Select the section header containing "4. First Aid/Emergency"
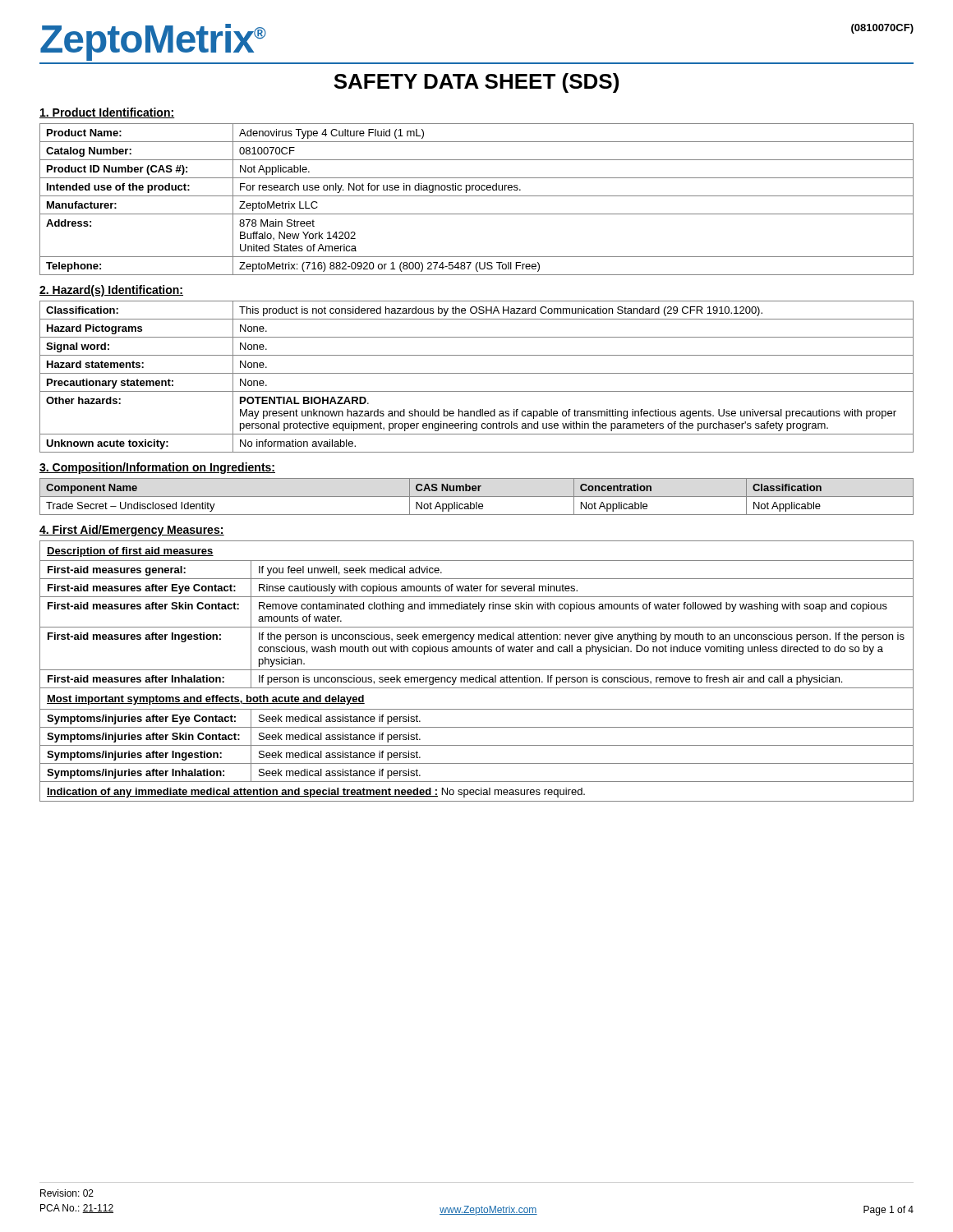Screen dimensions: 1232x953 coord(132,530)
